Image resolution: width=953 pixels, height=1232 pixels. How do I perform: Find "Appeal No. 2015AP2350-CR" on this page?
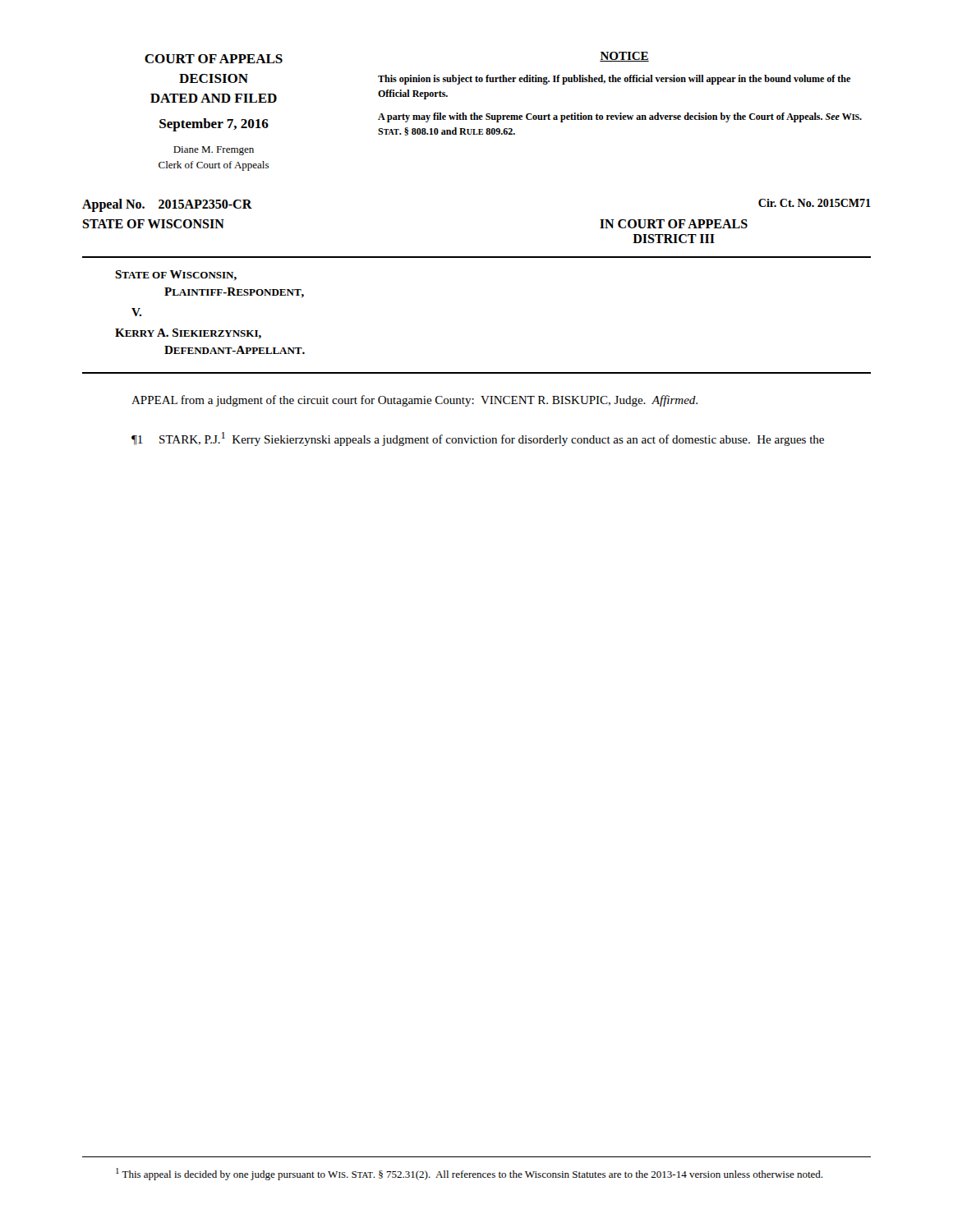(x=167, y=205)
